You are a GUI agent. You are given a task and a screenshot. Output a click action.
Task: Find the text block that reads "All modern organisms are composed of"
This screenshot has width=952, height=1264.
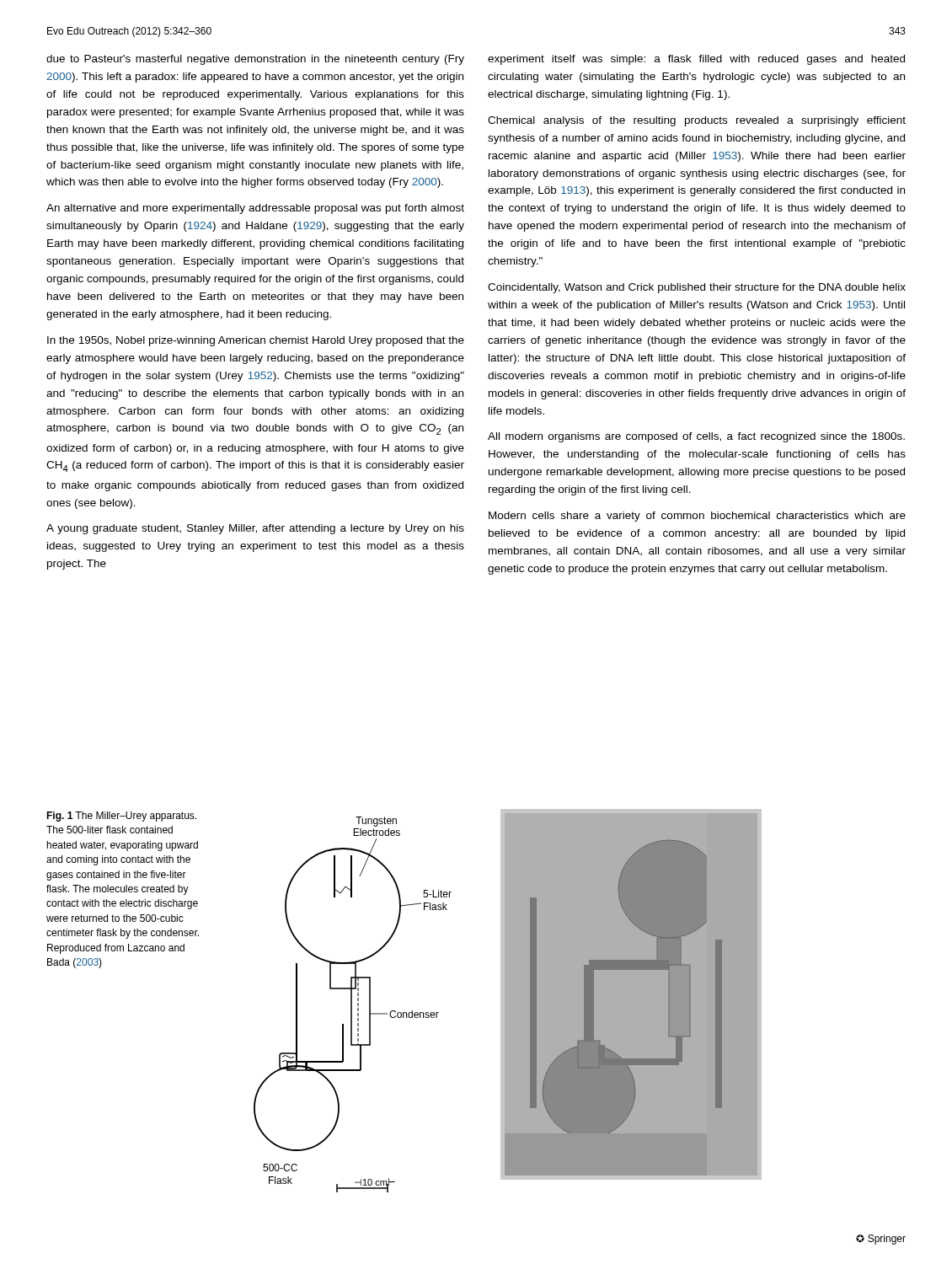tap(697, 464)
